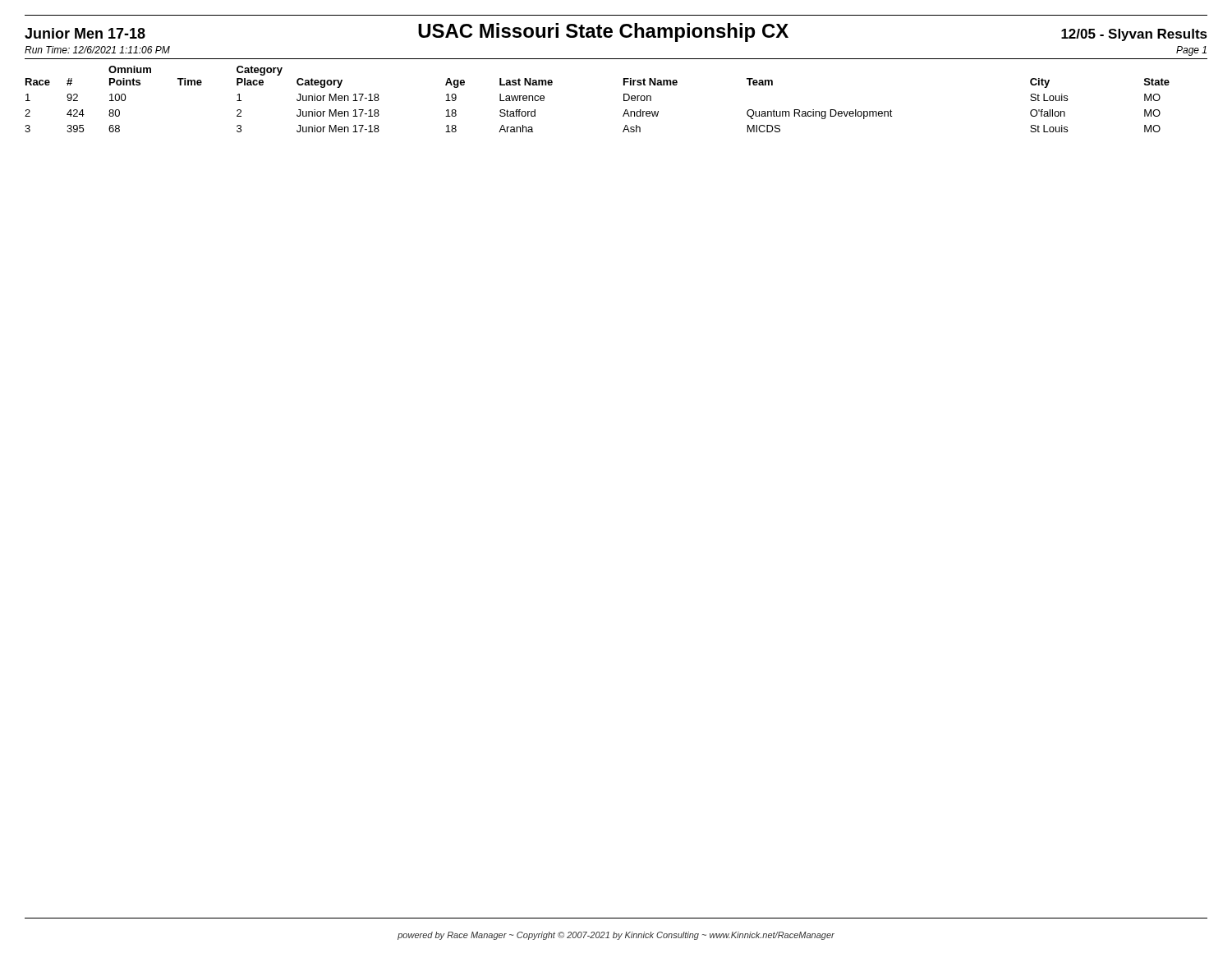Locate the table with the text "St Louis"

(x=616, y=97)
